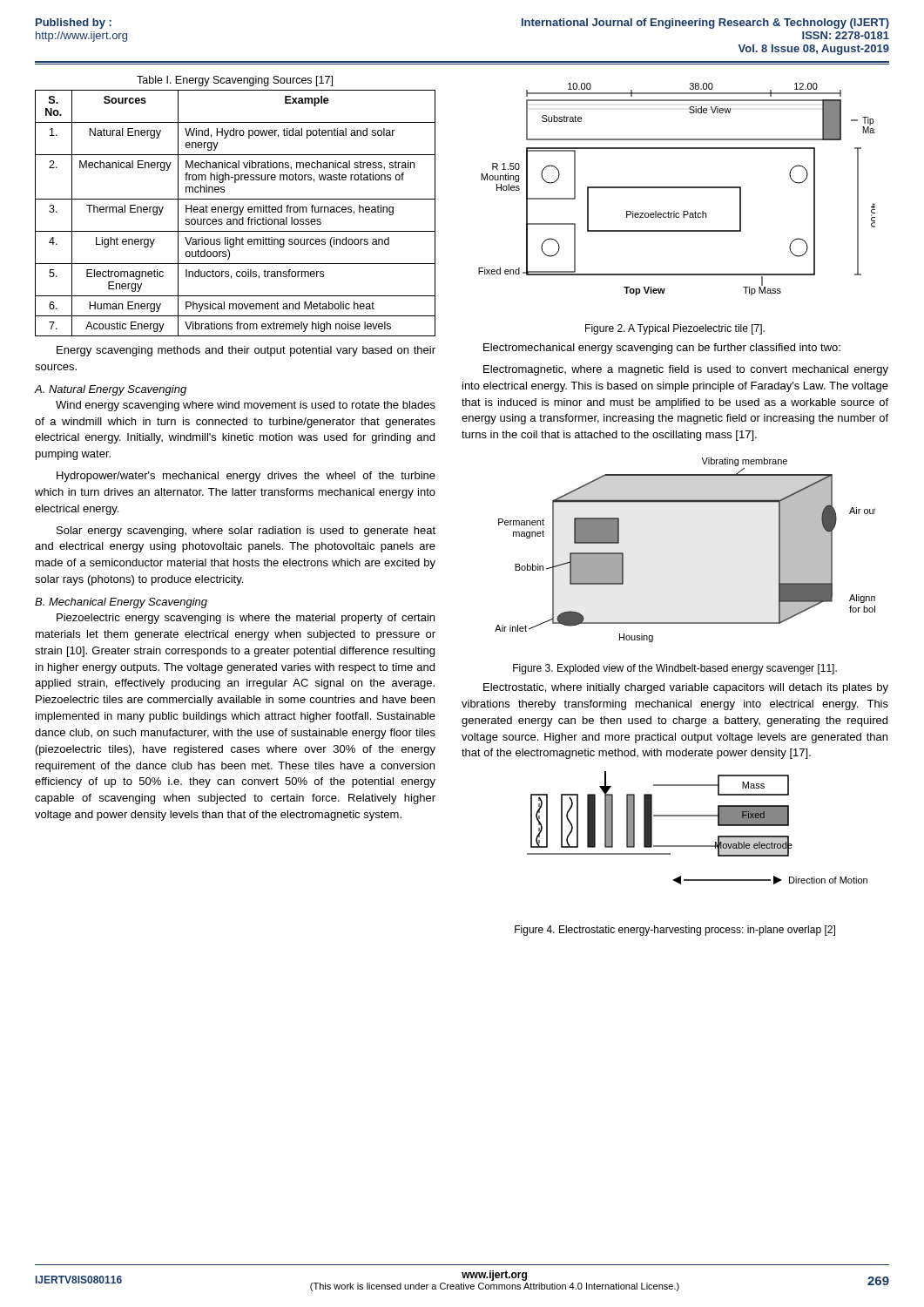The image size is (924, 1307).
Task: Click on the passage starting "Electromechanical energy scavenging"
Action: tap(662, 347)
